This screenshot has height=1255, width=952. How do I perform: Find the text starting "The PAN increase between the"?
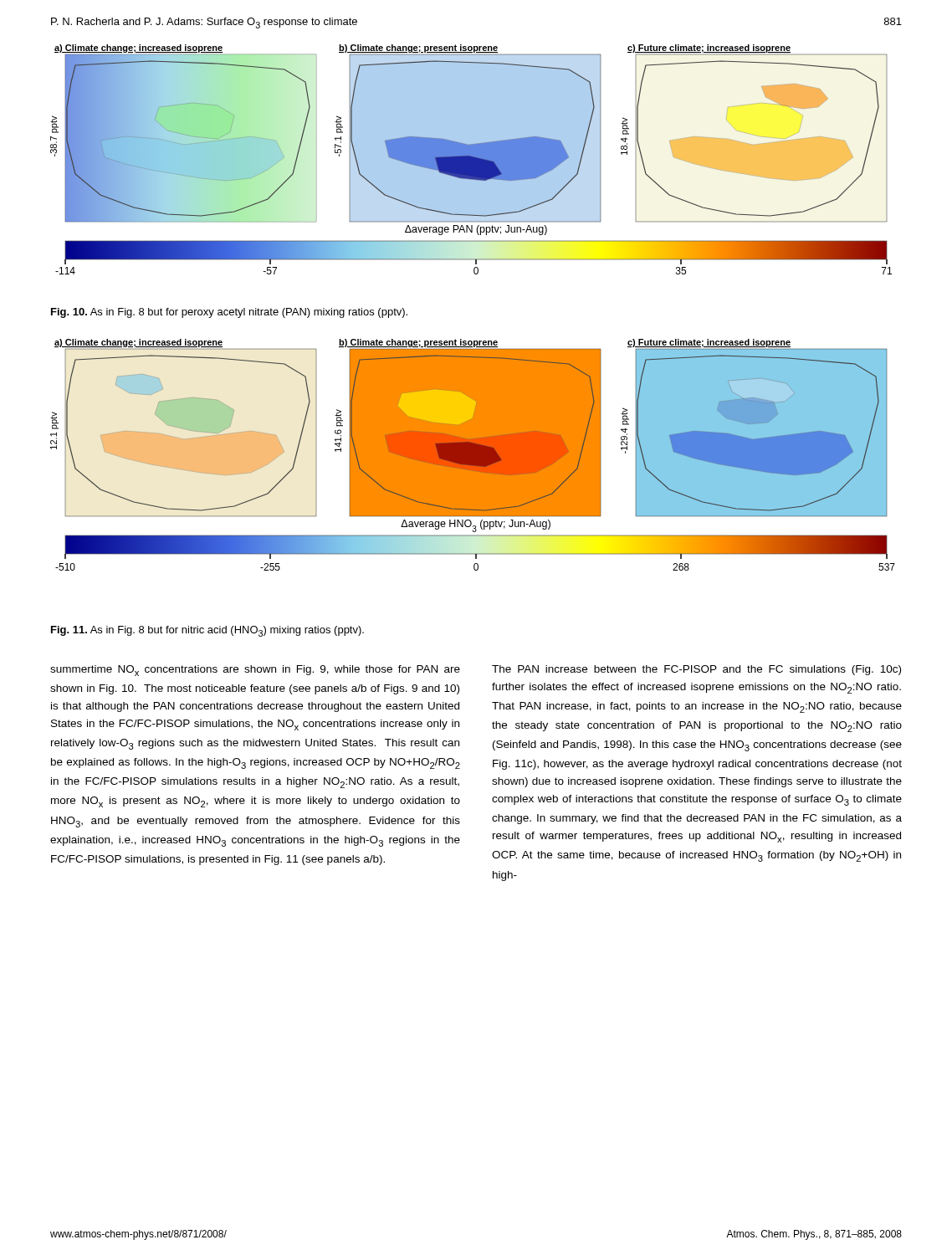click(697, 772)
